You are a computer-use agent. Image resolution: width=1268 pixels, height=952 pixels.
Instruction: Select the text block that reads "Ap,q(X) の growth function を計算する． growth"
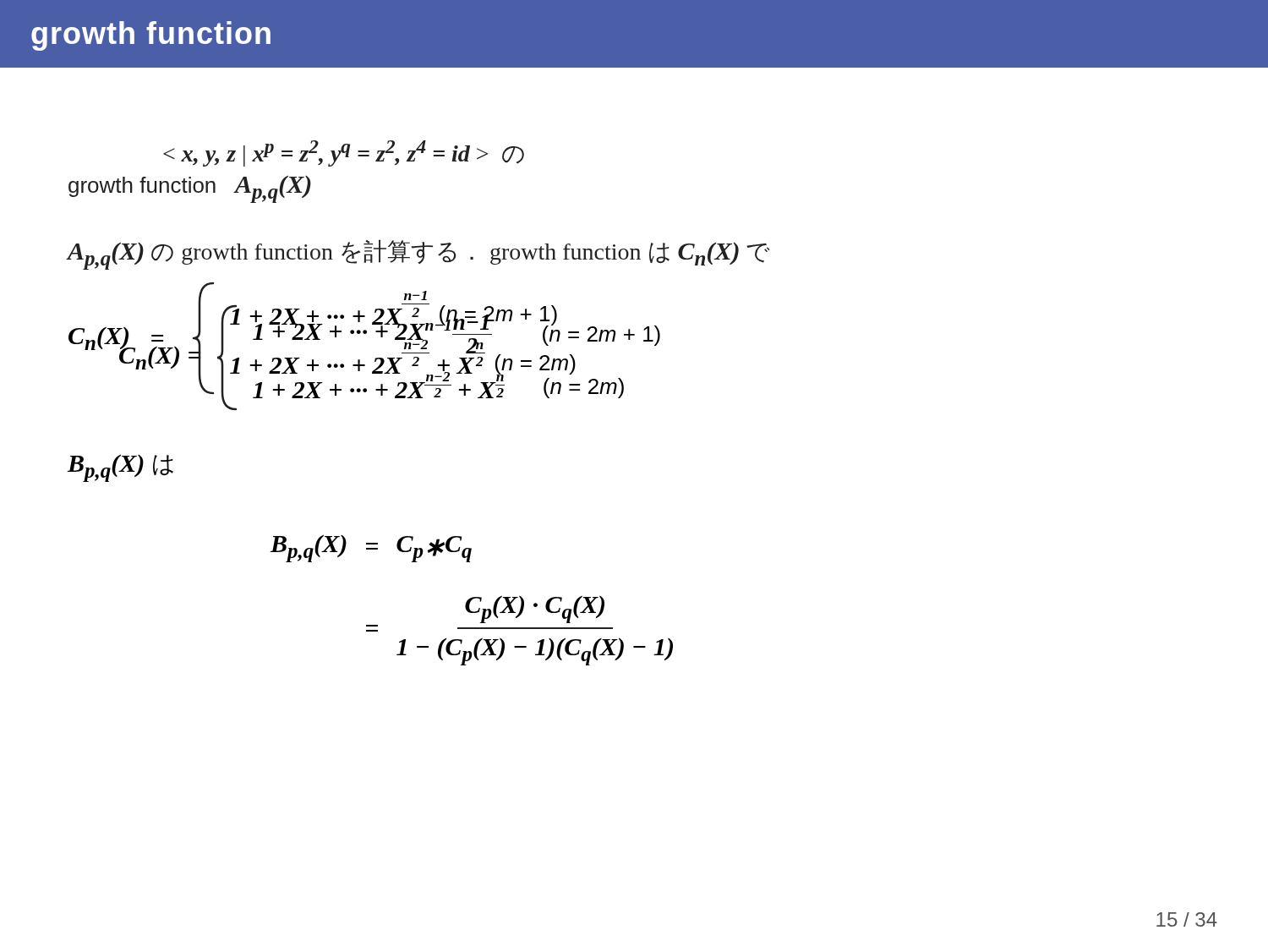(x=419, y=254)
